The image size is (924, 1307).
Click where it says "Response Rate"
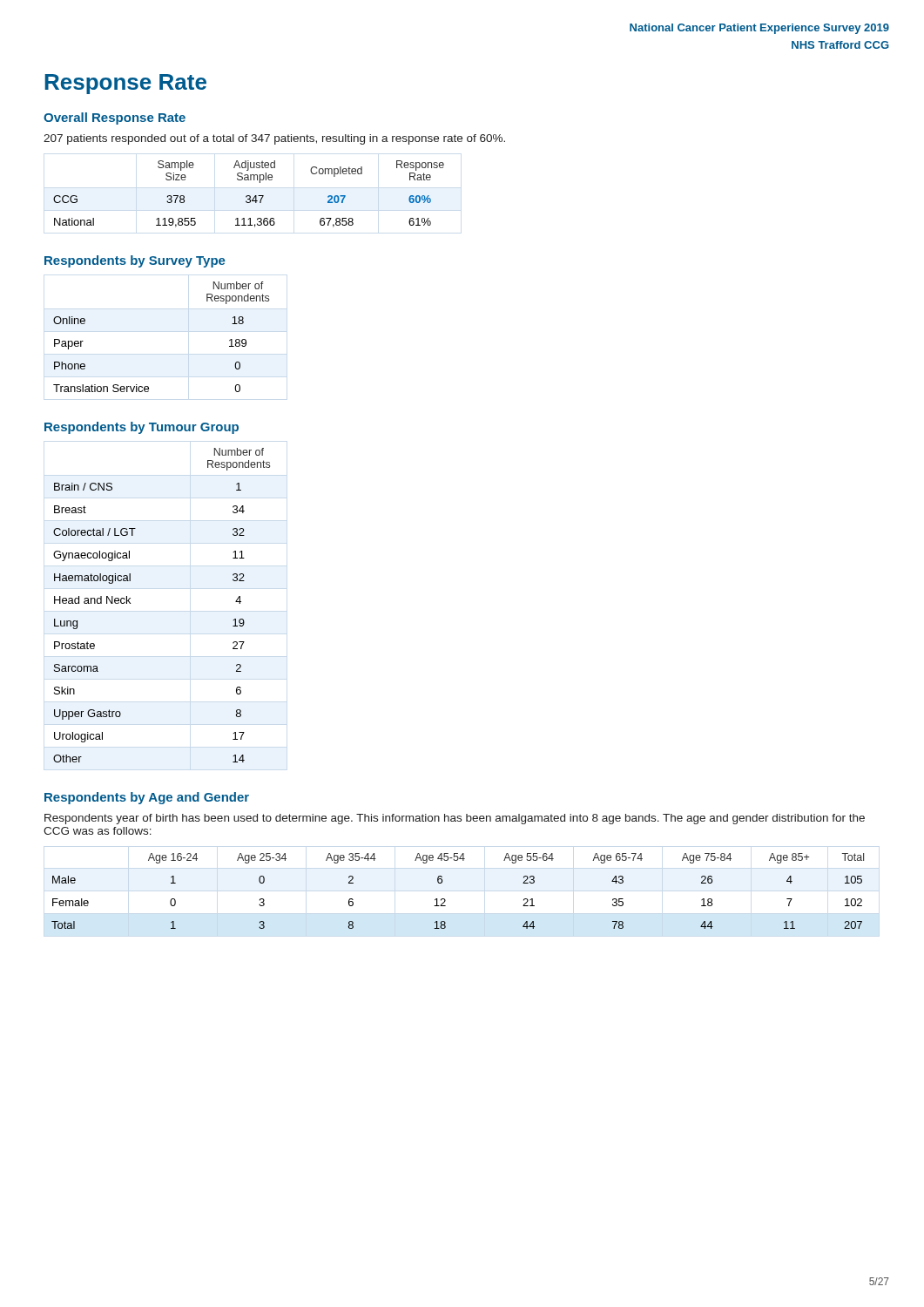pos(125,82)
